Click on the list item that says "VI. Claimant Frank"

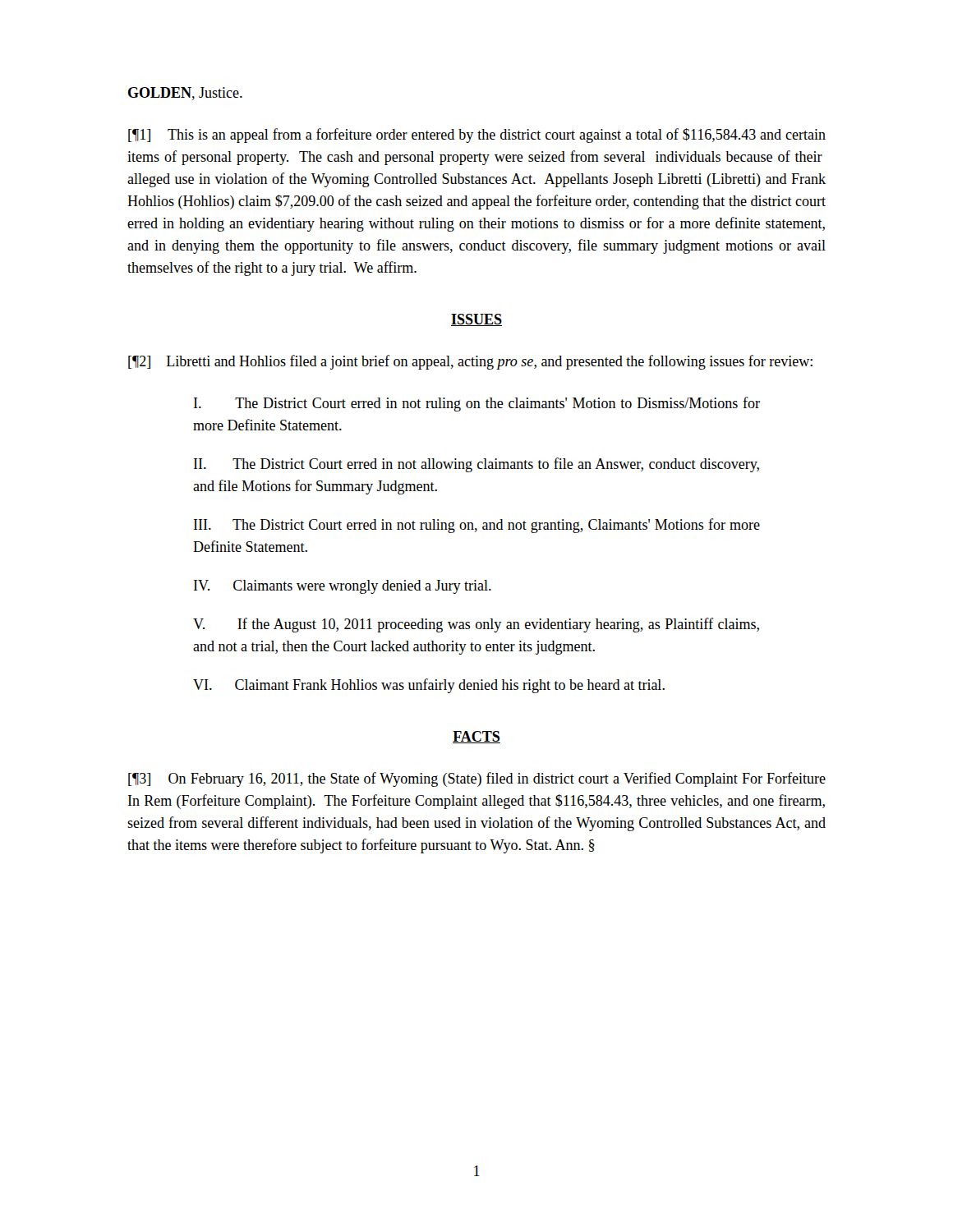coord(429,685)
